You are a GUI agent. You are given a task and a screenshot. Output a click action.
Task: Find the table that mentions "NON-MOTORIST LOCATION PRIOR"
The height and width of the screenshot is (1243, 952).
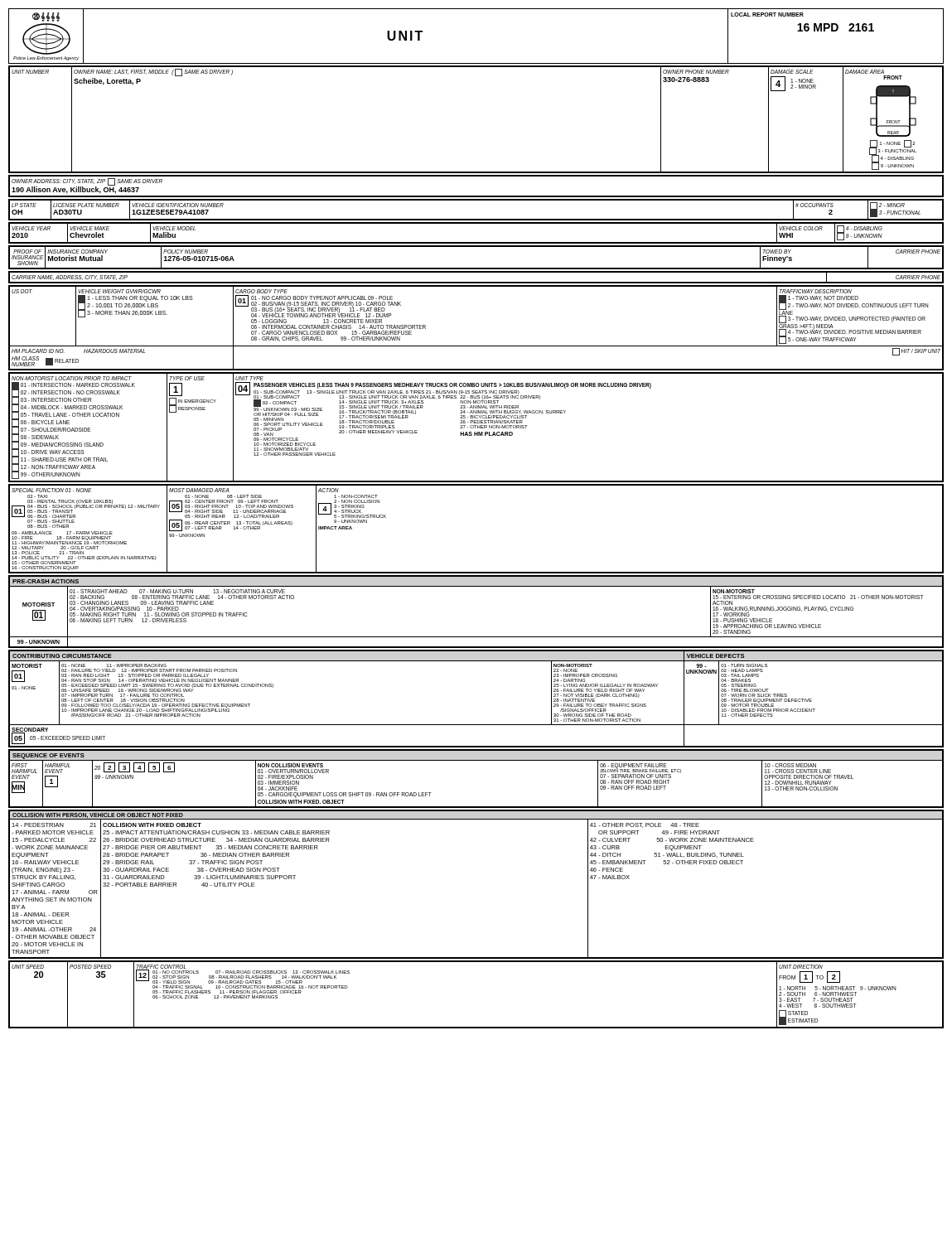coord(476,427)
